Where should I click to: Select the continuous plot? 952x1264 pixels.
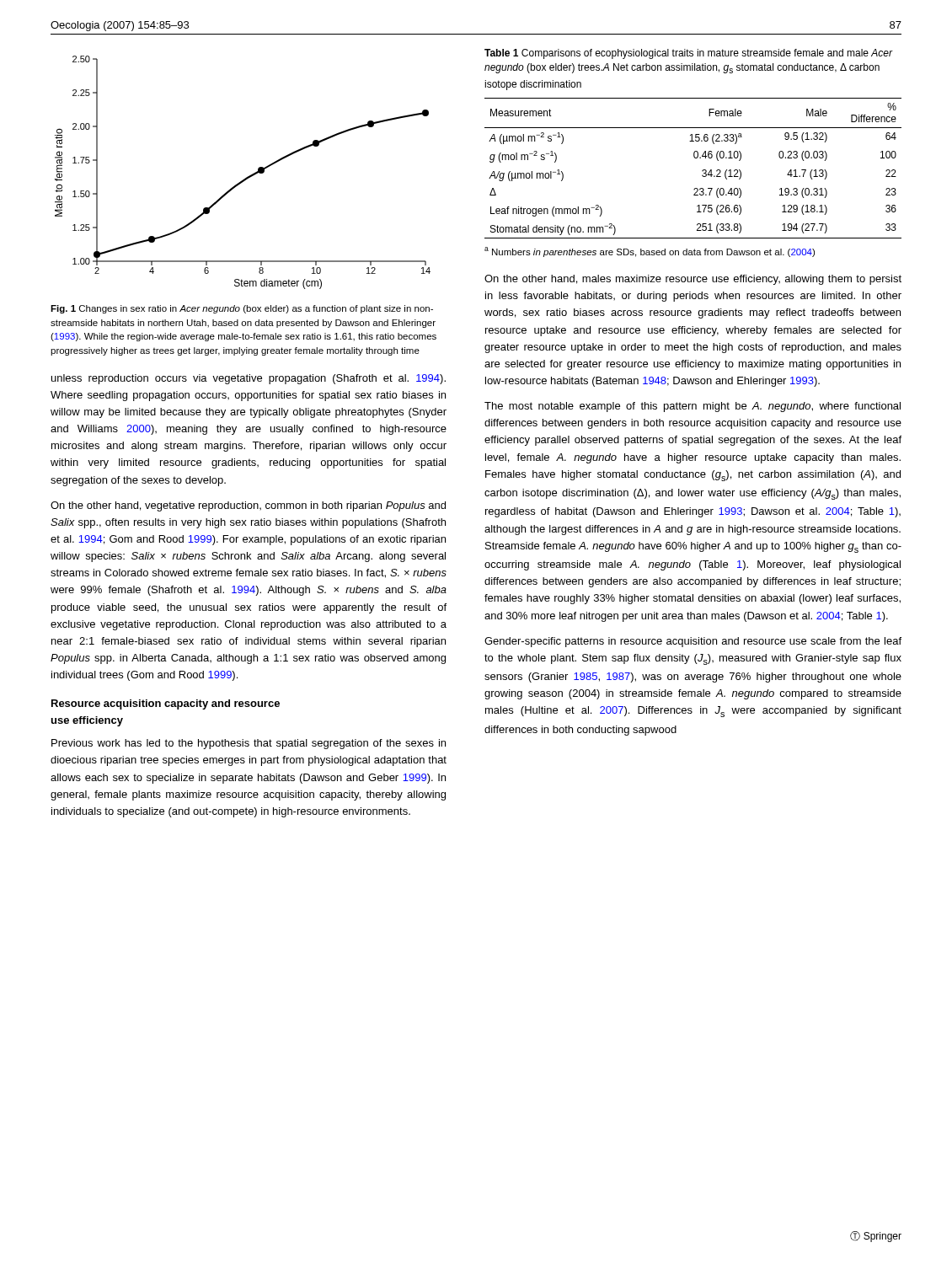tap(249, 170)
